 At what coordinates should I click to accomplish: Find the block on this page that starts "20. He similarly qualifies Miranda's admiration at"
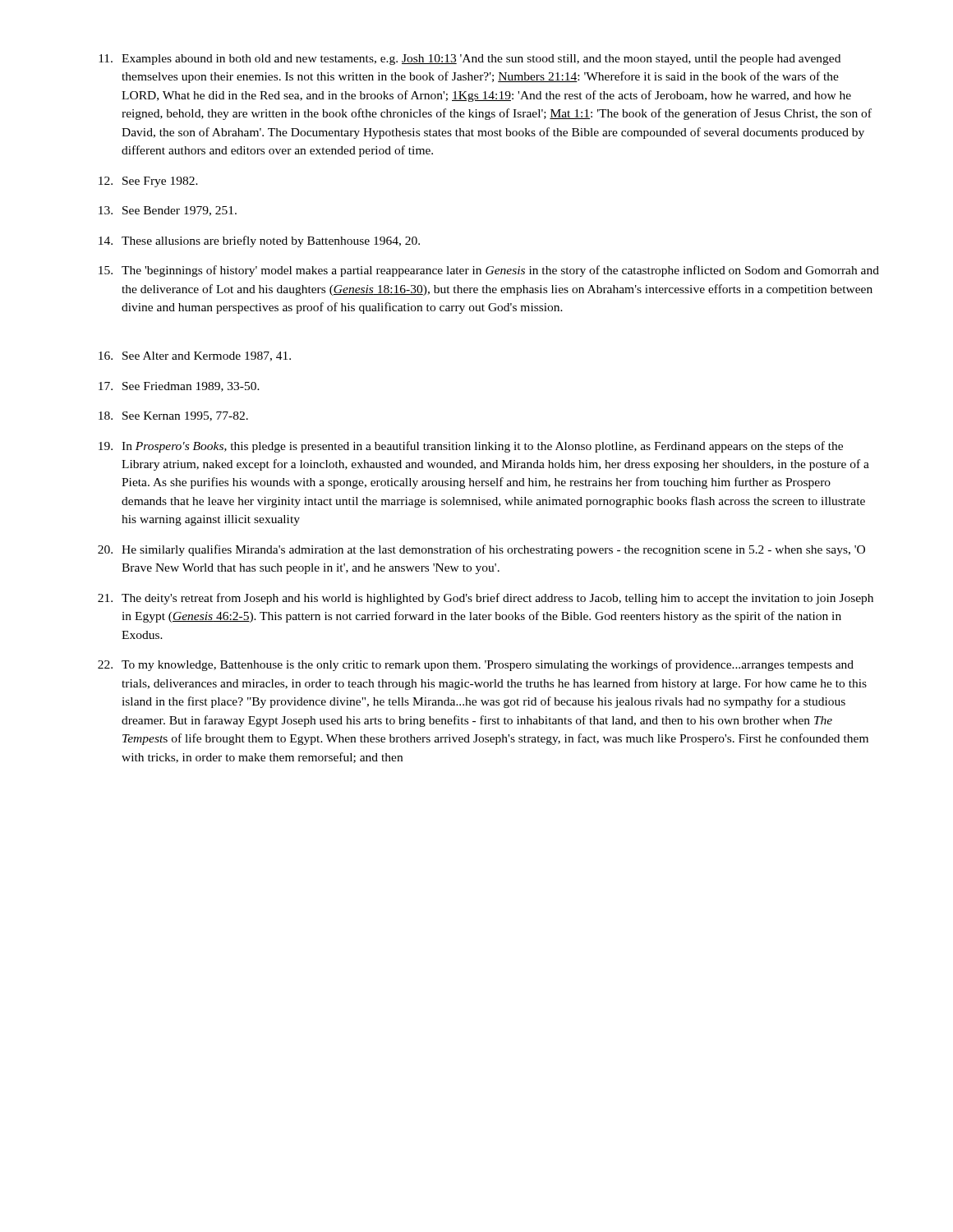[476, 559]
